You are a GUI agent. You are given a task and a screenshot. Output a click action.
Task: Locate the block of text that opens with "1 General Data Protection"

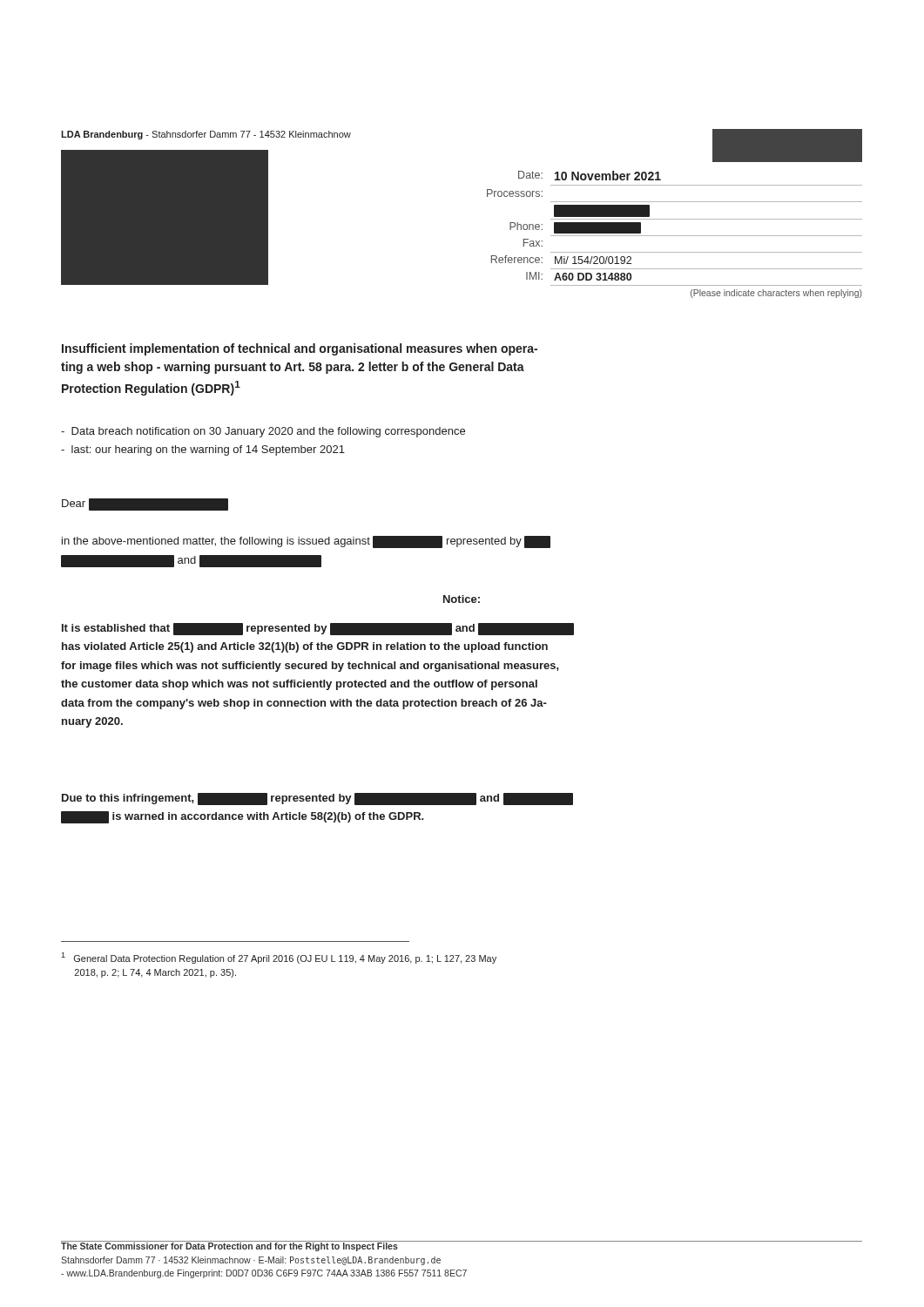point(279,964)
